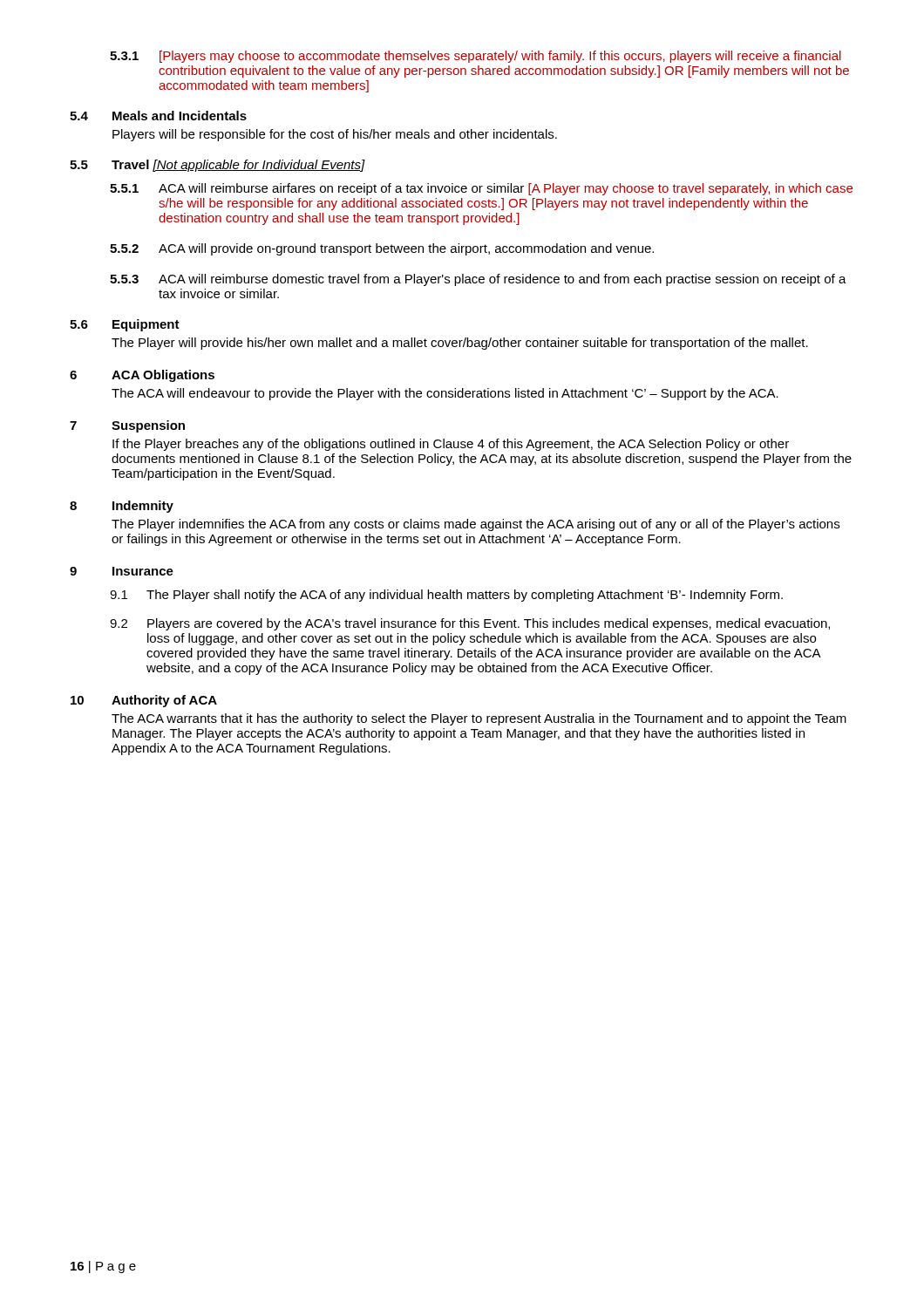Find the text starting "If the Player breaches any of the obligations"
This screenshot has height=1308, width=924.
point(482,458)
